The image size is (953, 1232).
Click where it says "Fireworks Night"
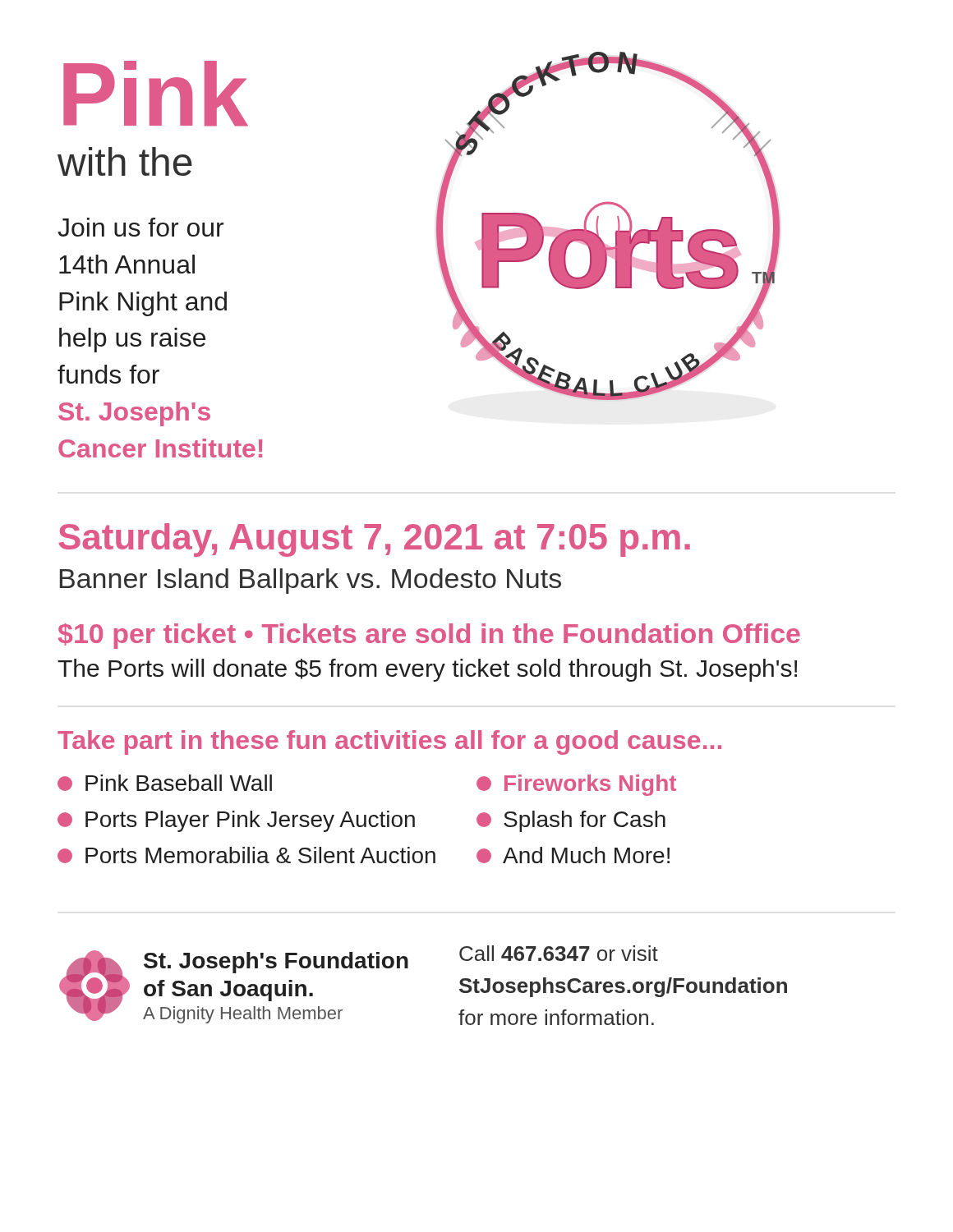(577, 783)
